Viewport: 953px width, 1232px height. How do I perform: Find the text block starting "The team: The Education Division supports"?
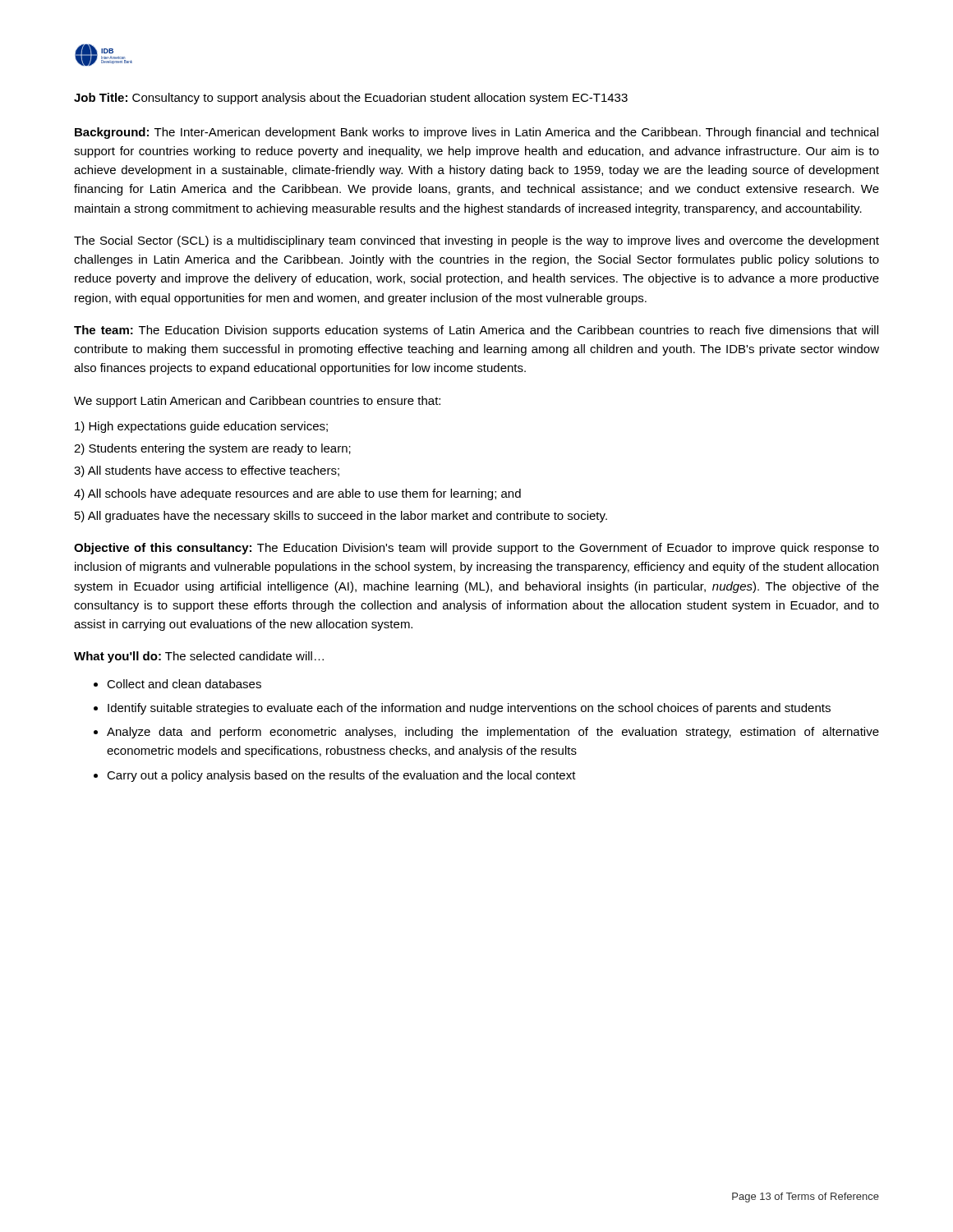pos(476,349)
